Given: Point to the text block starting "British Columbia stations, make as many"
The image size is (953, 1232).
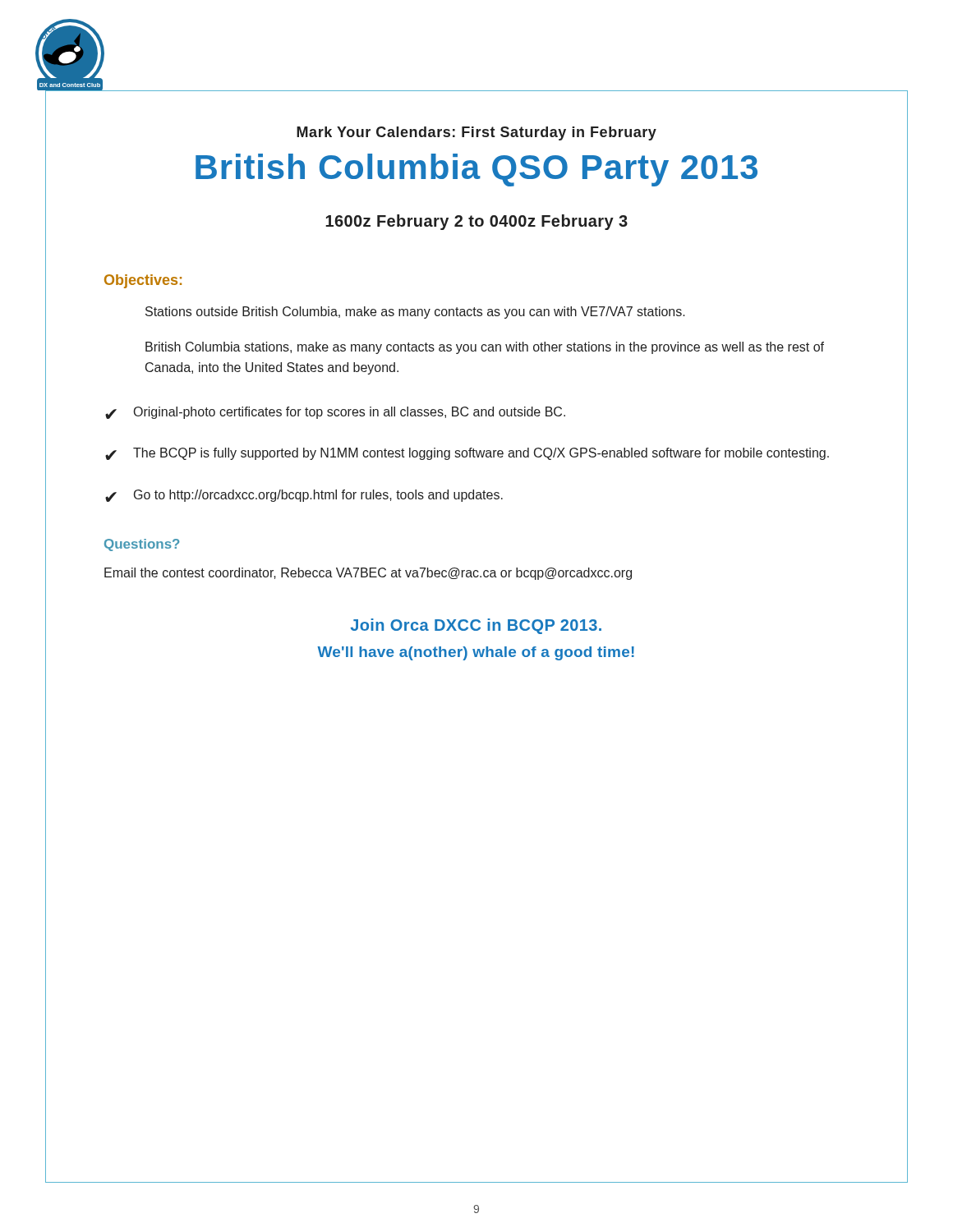Looking at the screenshot, I should point(484,357).
